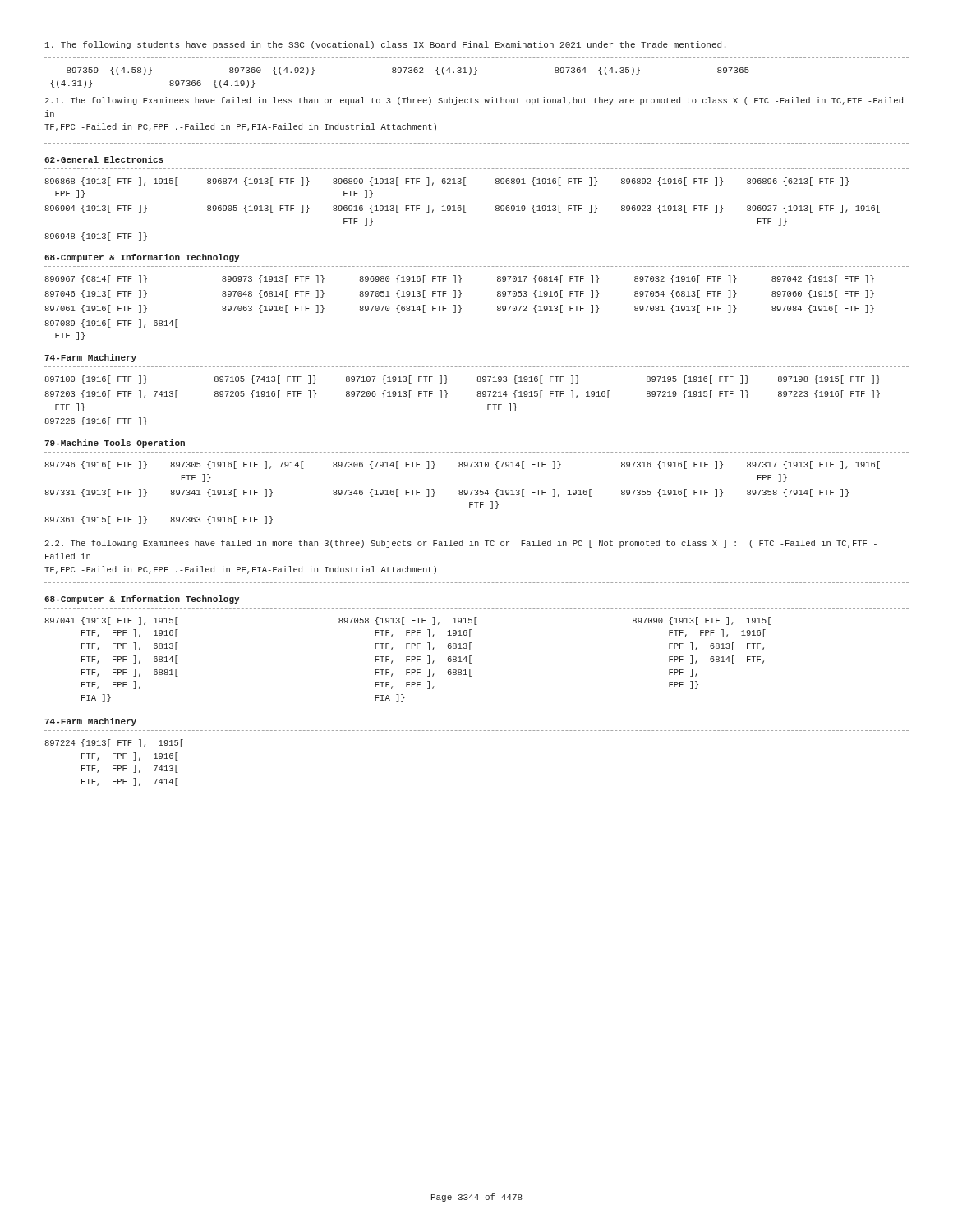
Task: Click on the table containing "897316 {1916[ FTF"
Action: click(476, 494)
